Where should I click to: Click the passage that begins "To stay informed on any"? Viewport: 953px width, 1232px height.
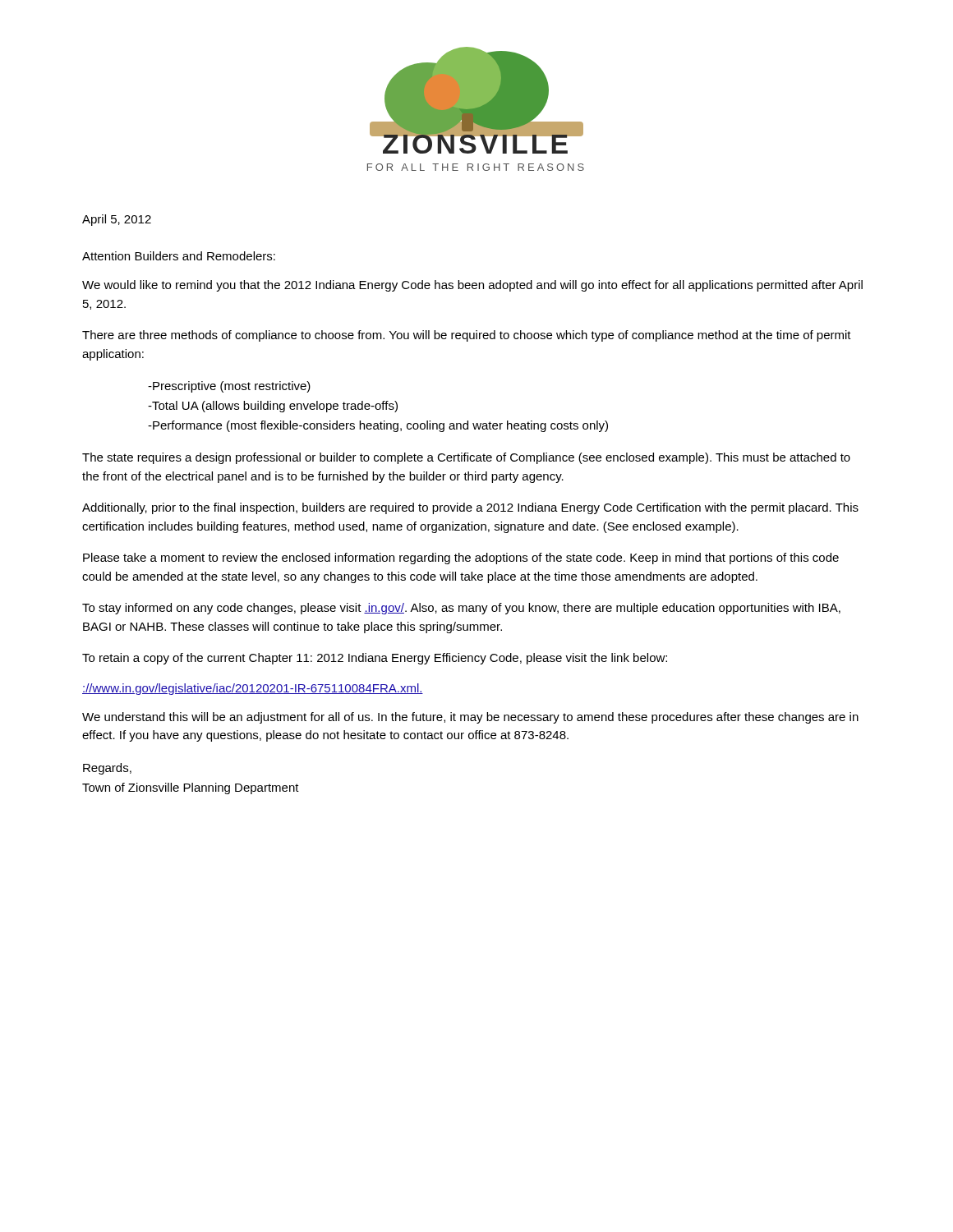coord(462,617)
